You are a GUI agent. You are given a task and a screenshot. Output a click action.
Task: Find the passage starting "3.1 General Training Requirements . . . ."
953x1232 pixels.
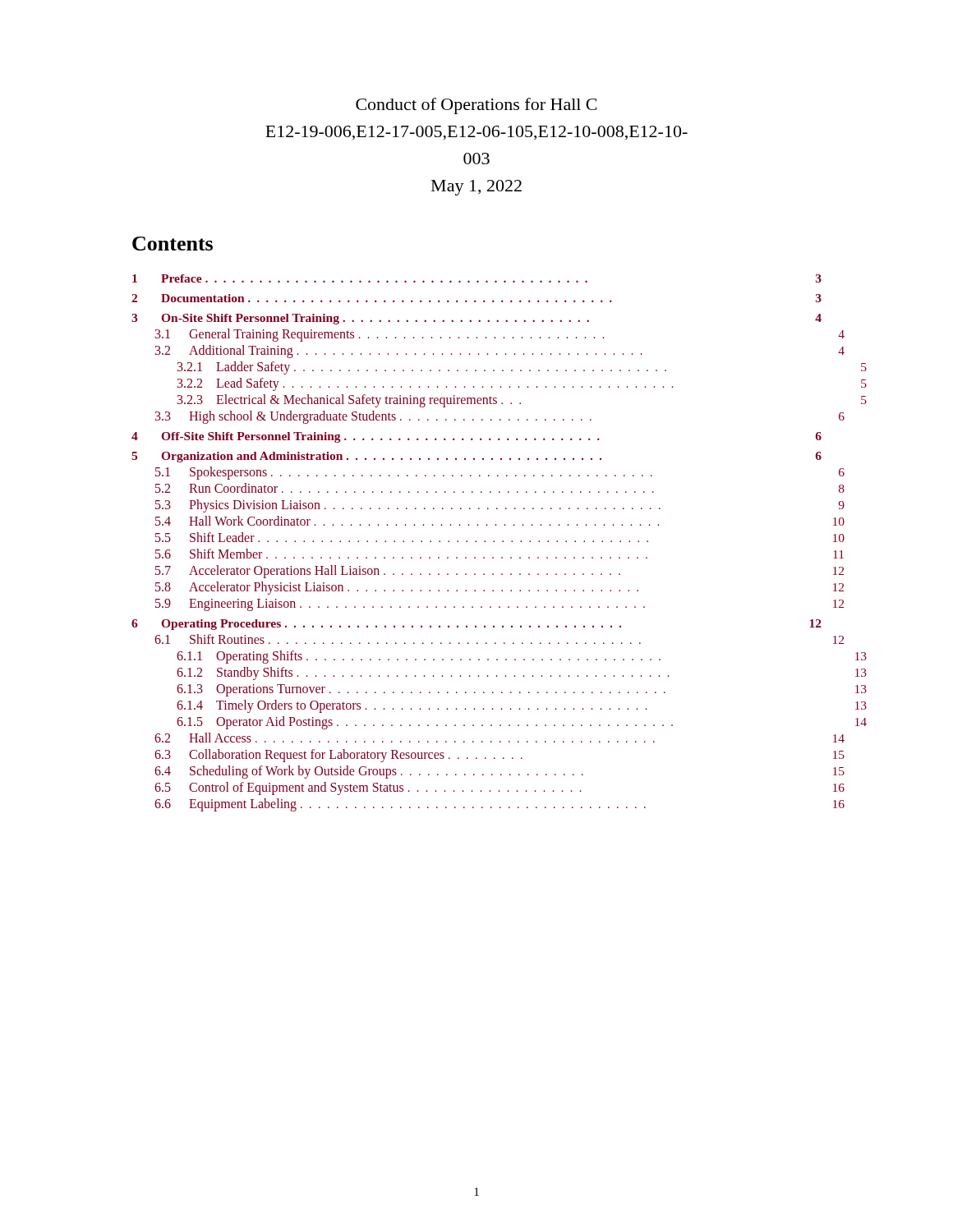pos(476,334)
